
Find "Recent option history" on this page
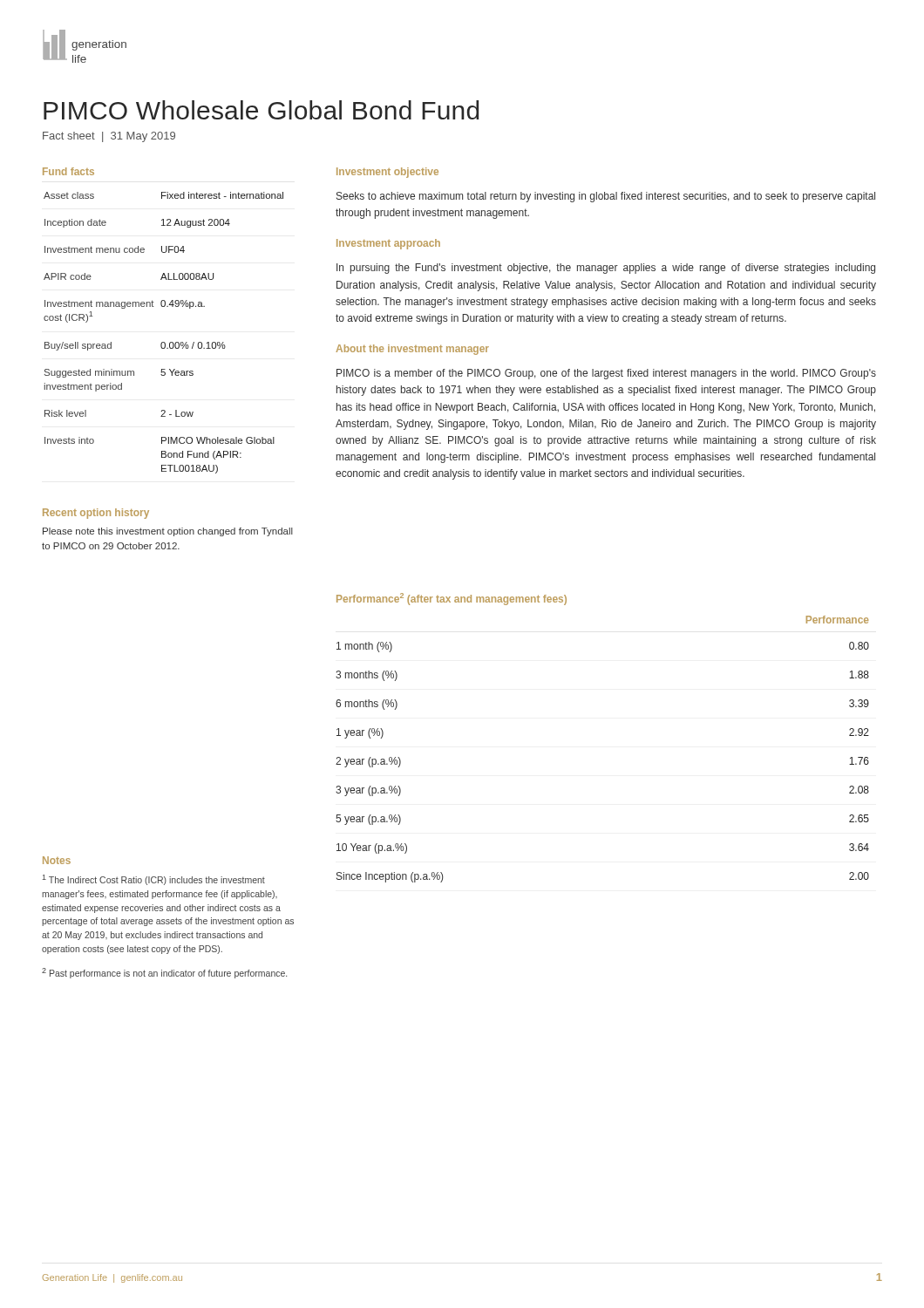[96, 513]
